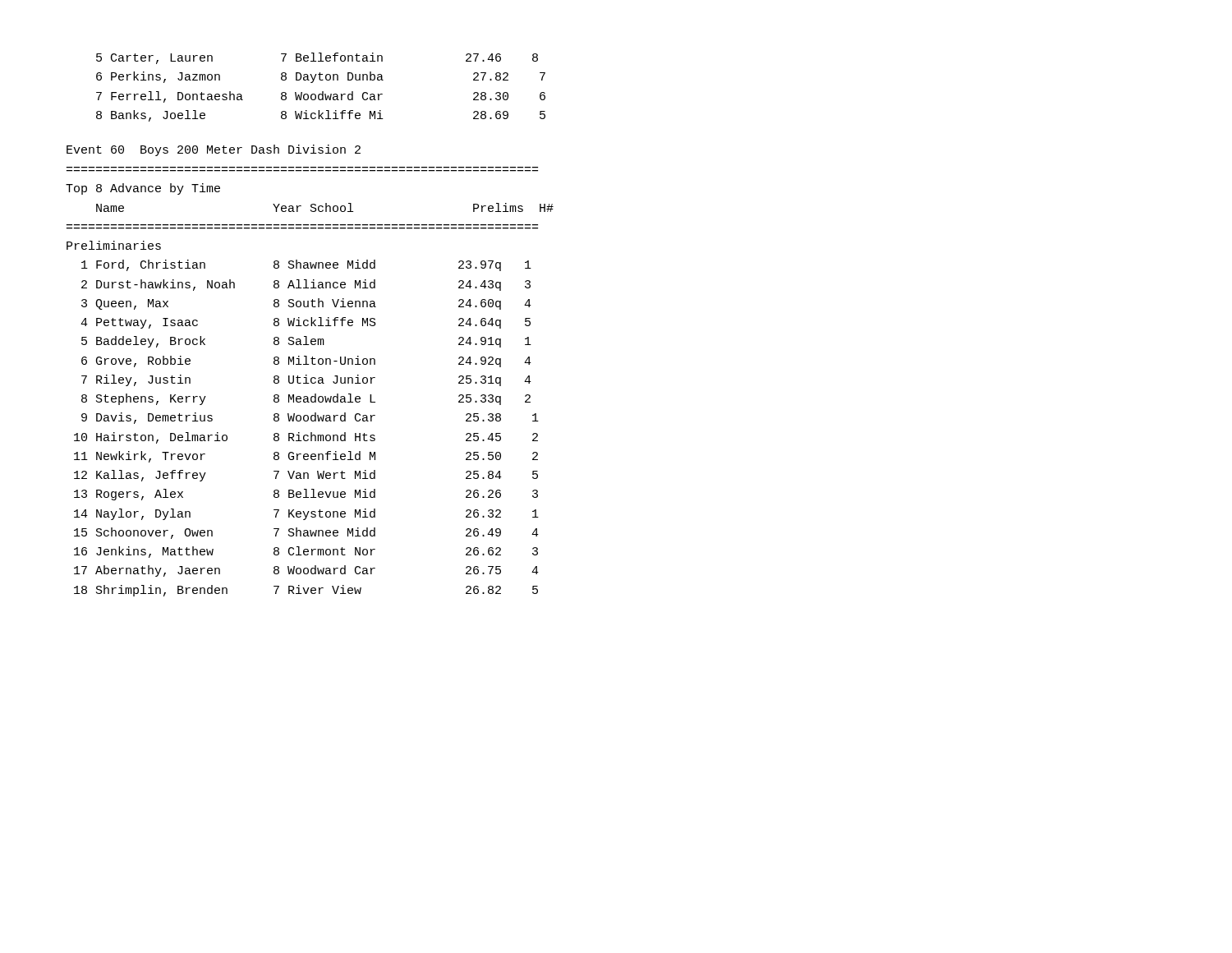Find the table that mentions "5 Carter, Lauren"
Screen dimensions: 953x1232
pyautogui.click(x=616, y=87)
